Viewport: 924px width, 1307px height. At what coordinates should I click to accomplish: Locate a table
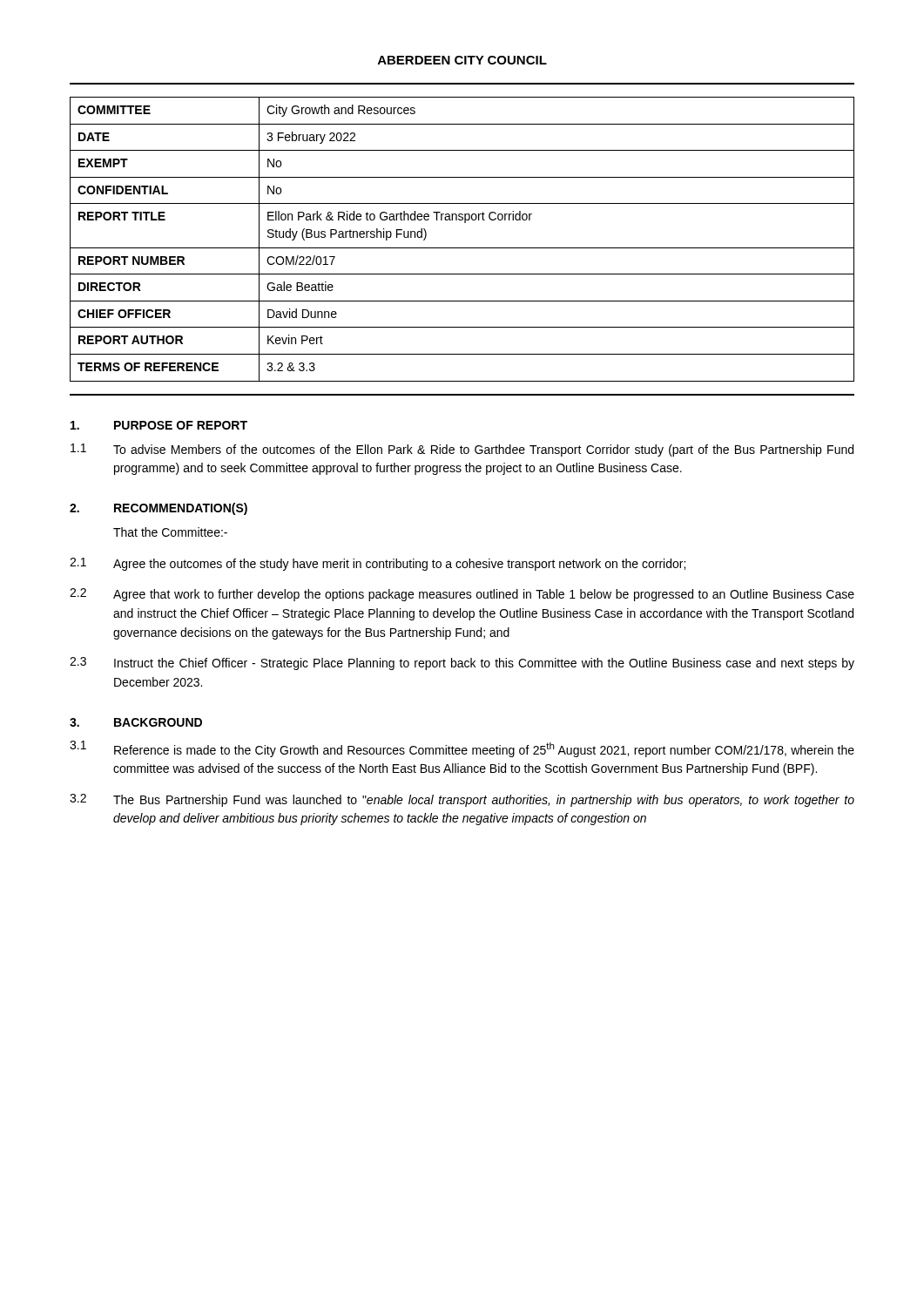pos(462,239)
